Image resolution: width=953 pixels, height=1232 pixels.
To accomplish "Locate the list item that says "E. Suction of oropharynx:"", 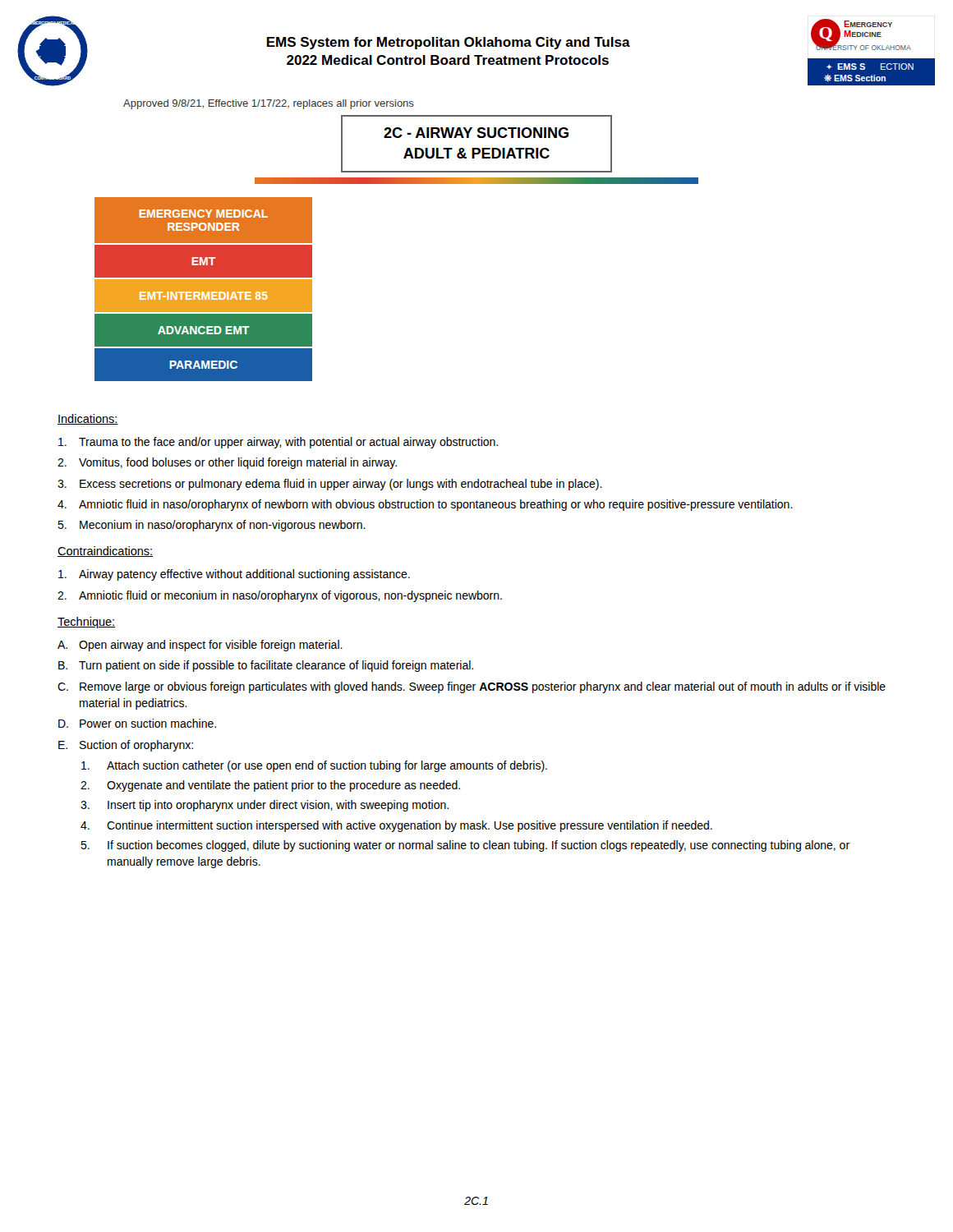I will 126,745.
